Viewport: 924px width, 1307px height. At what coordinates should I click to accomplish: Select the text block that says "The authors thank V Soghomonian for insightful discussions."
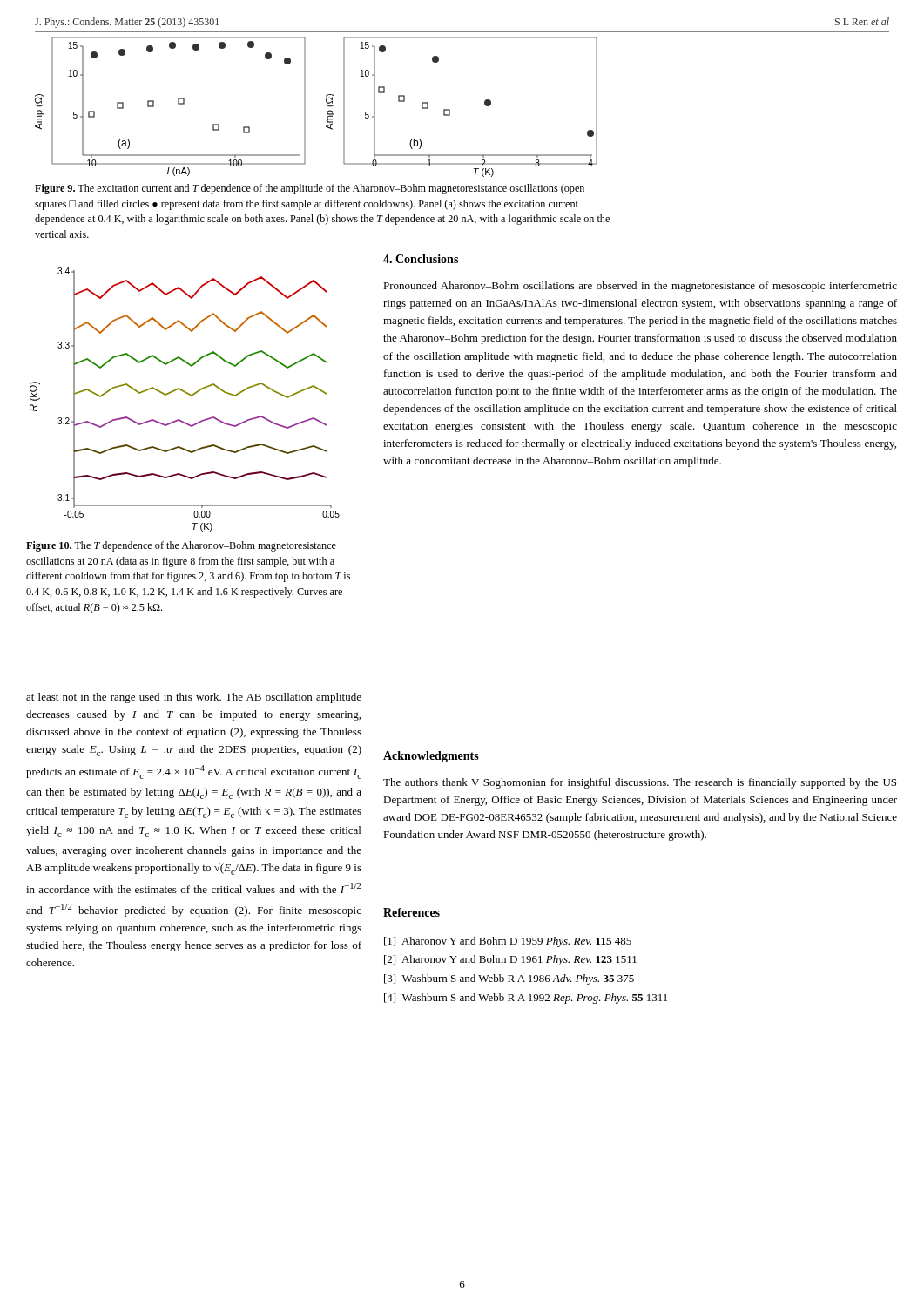[640, 808]
